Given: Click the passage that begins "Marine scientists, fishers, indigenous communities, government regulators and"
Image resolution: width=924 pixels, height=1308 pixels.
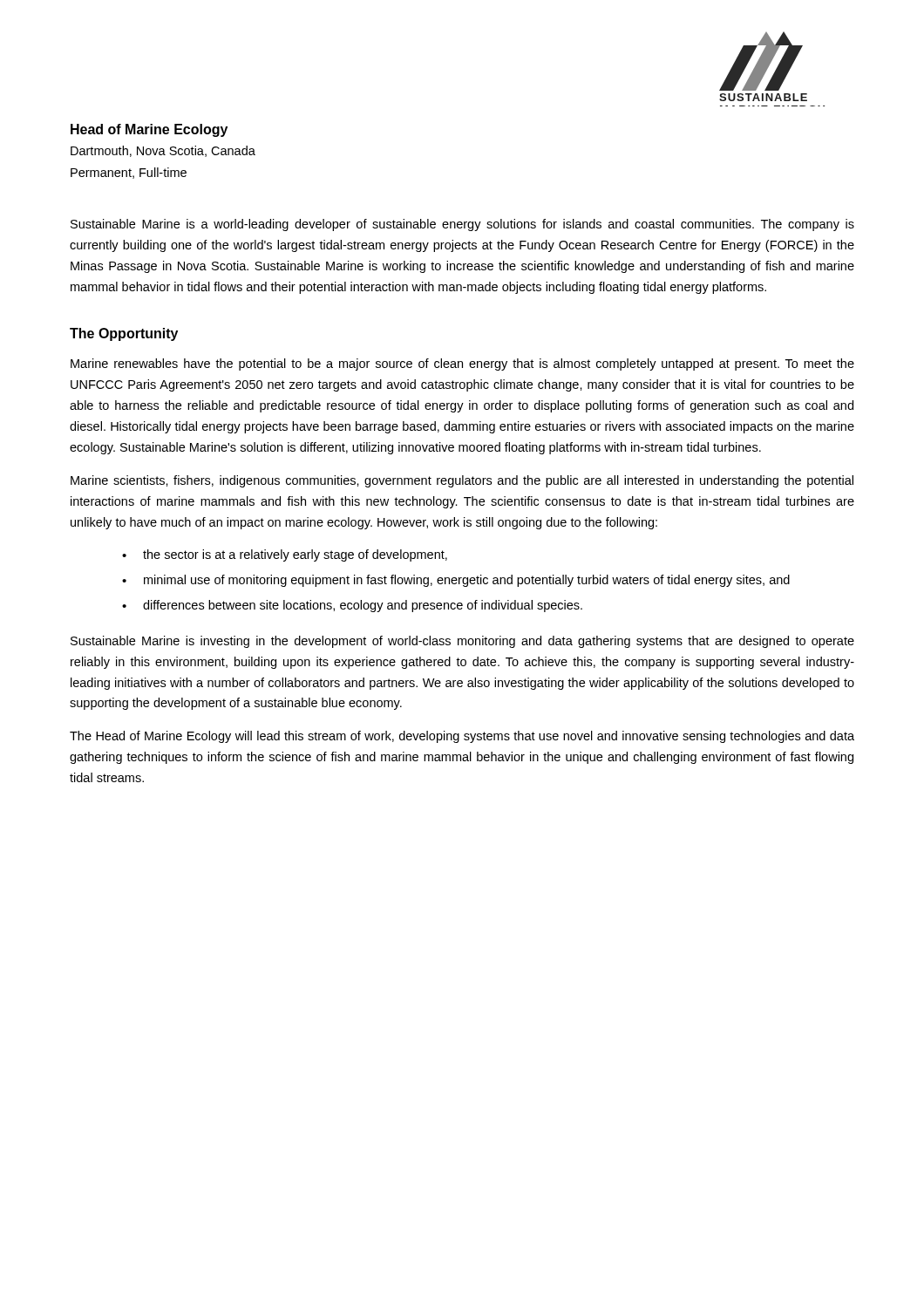Looking at the screenshot, I should click(x=462, y=501).
